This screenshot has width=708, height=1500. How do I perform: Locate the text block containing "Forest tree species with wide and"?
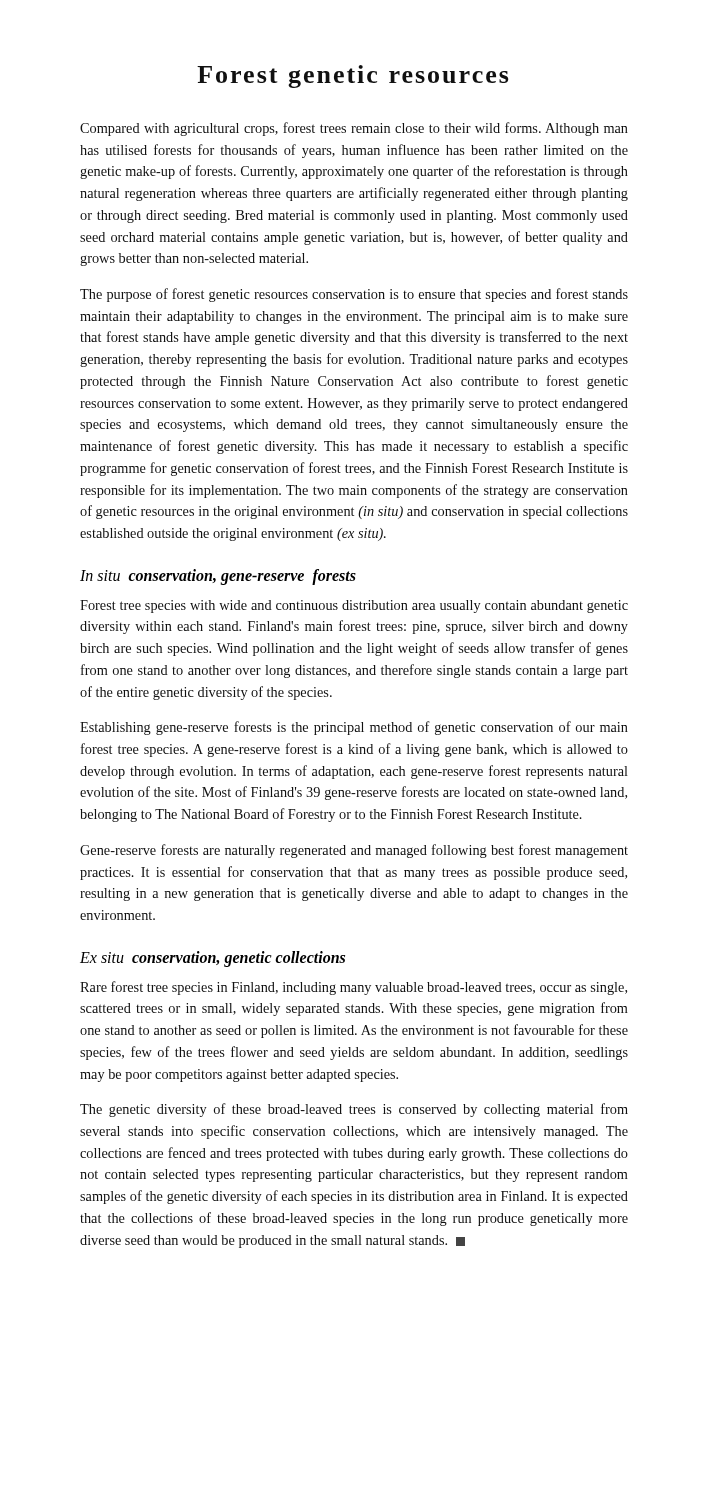point(354,648)
